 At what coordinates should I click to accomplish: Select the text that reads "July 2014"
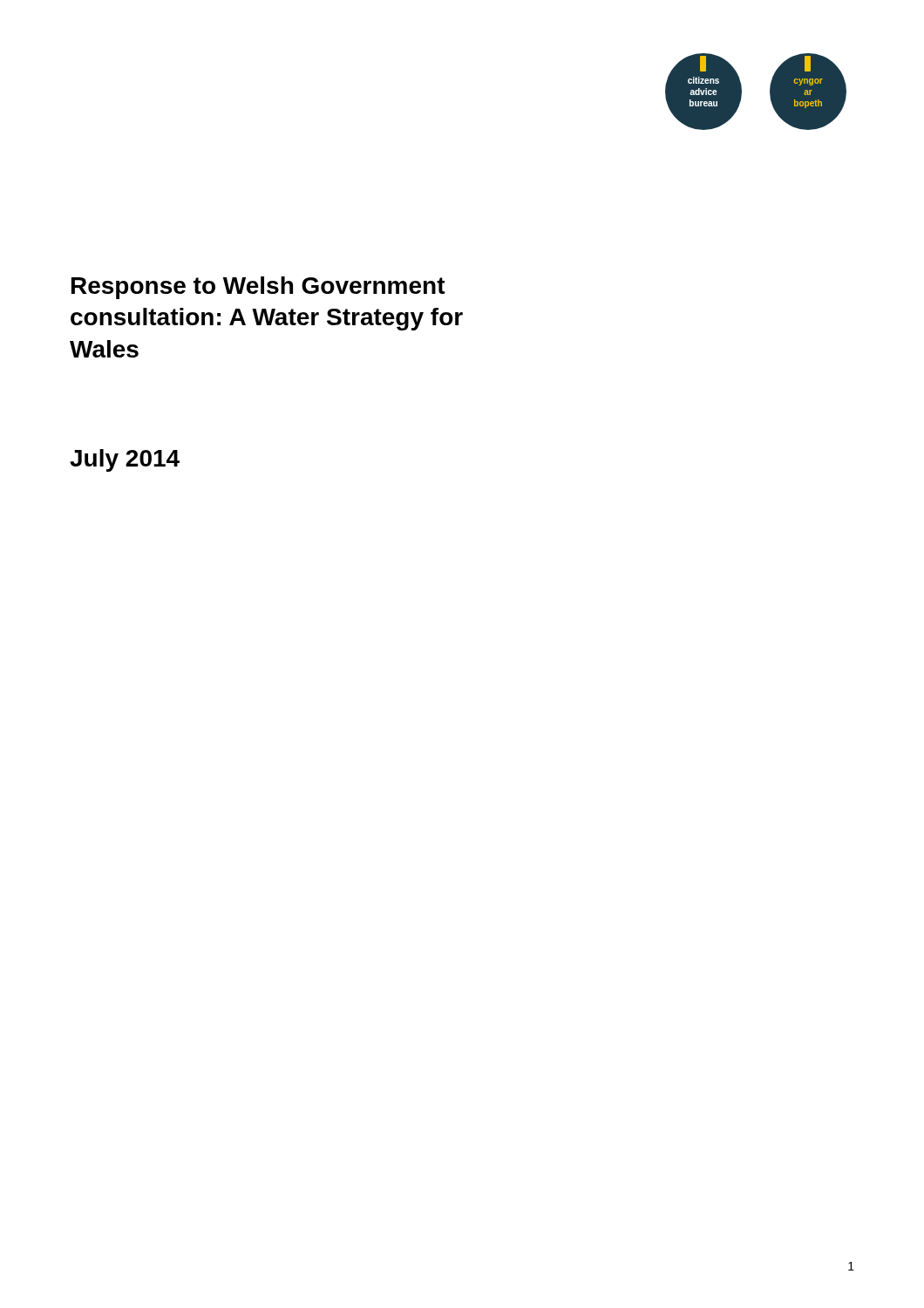click(x=125, y=460)
